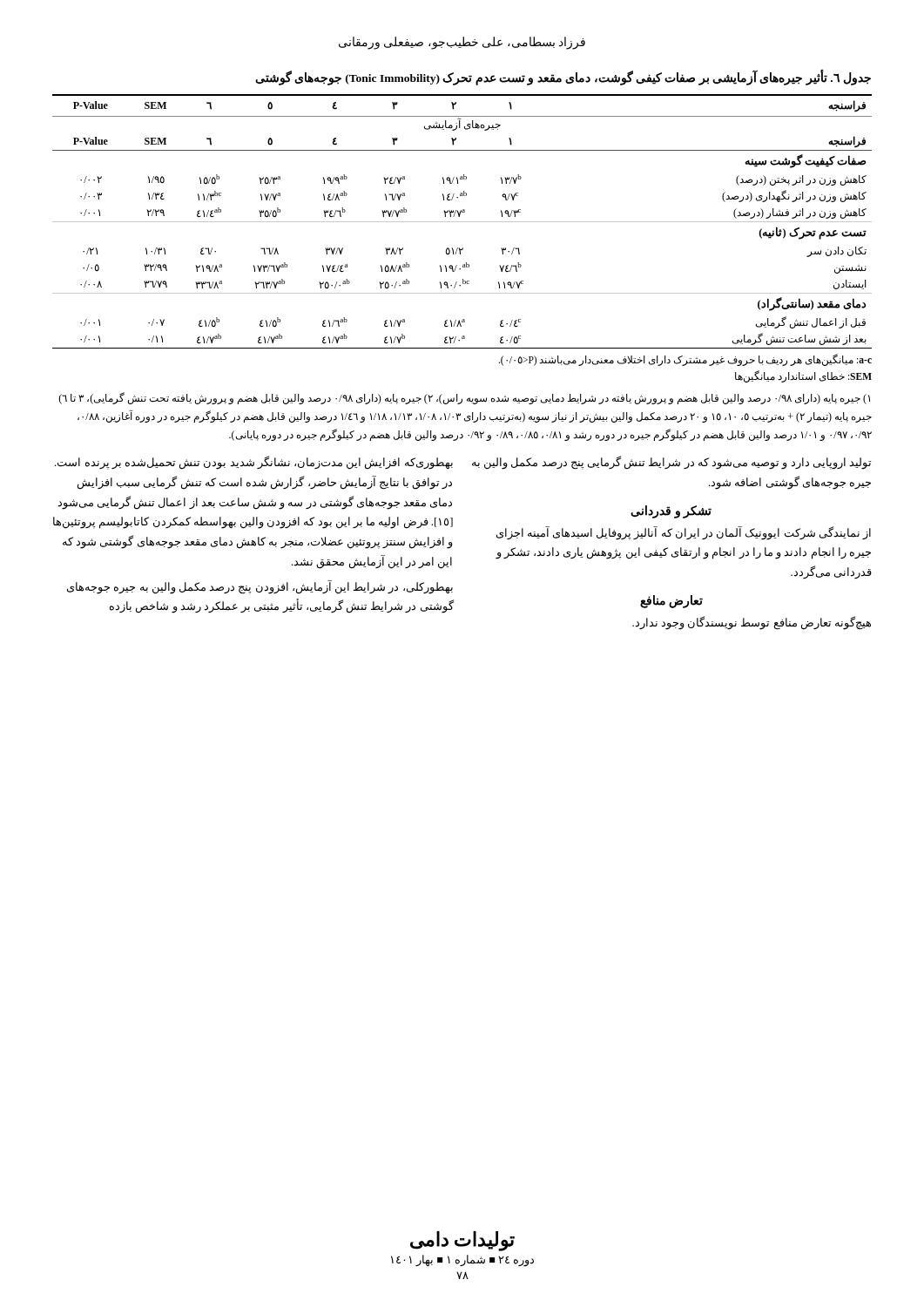The width and height of the screenshot is (924, 1307).
Task: Locate the footnote
Action: coord(685,368)
